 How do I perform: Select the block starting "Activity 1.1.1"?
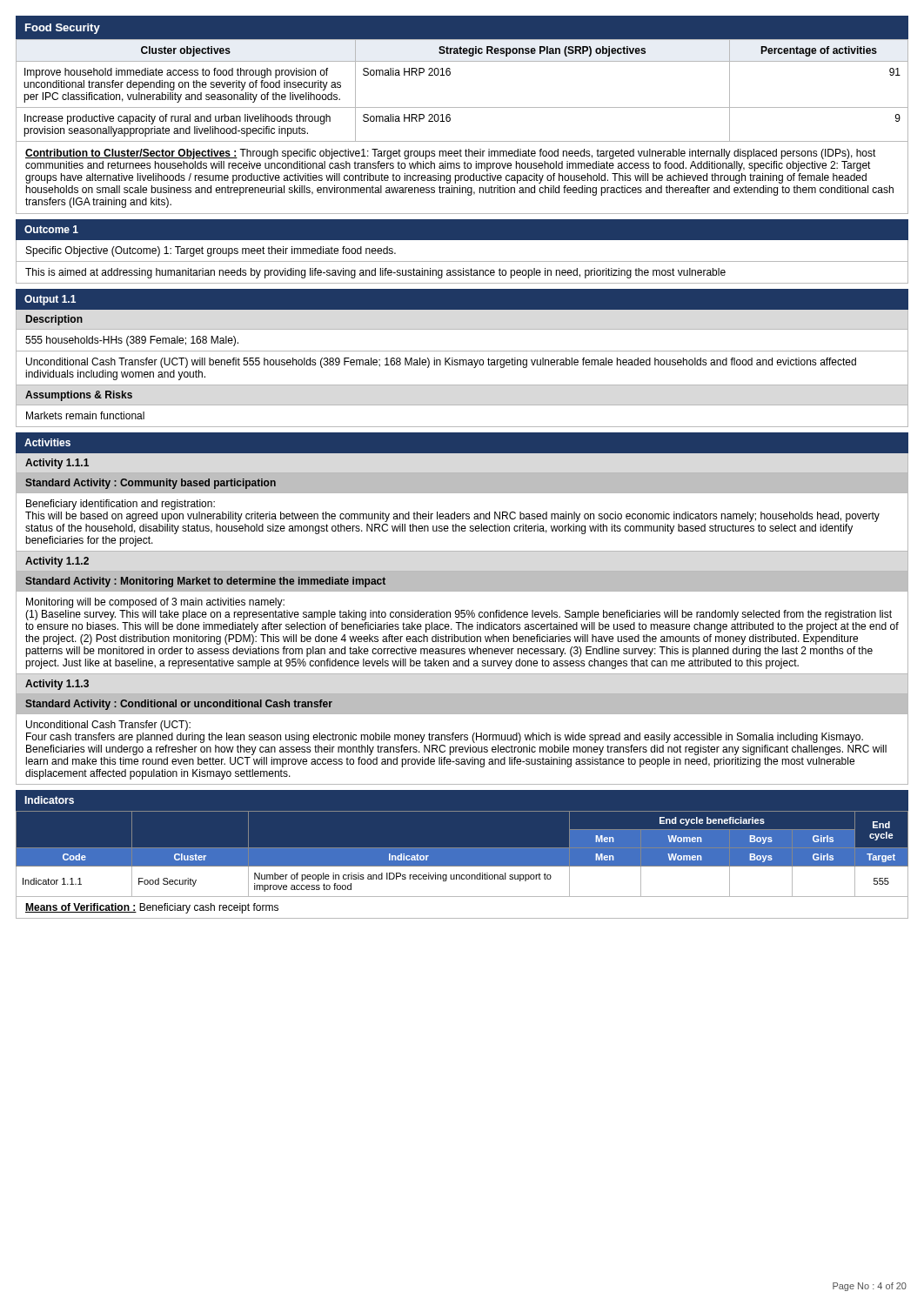click(57, 463)
